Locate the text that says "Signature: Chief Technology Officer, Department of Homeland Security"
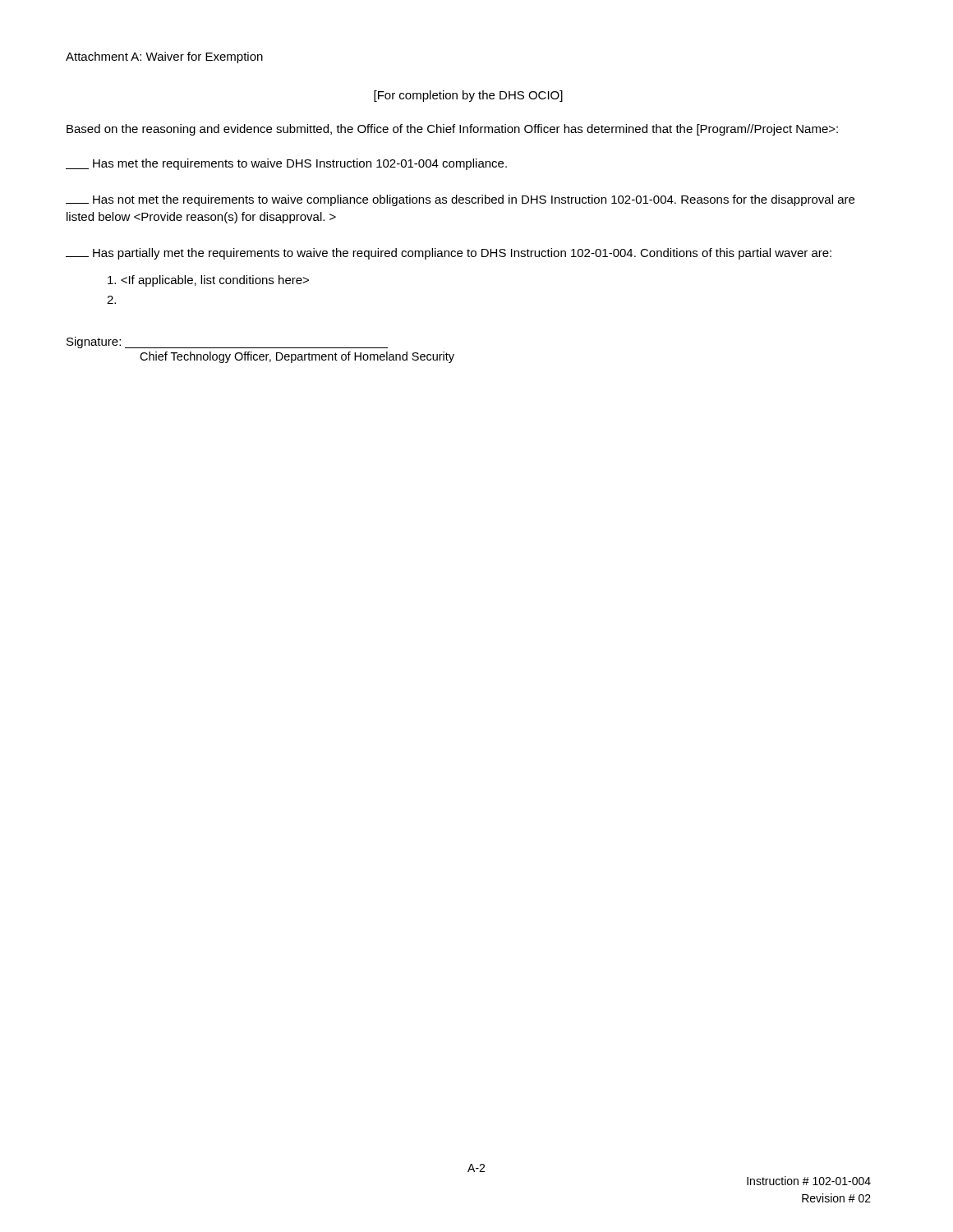Image resolution: width=953 pixels, height=1232 pixels. [260, 350]
